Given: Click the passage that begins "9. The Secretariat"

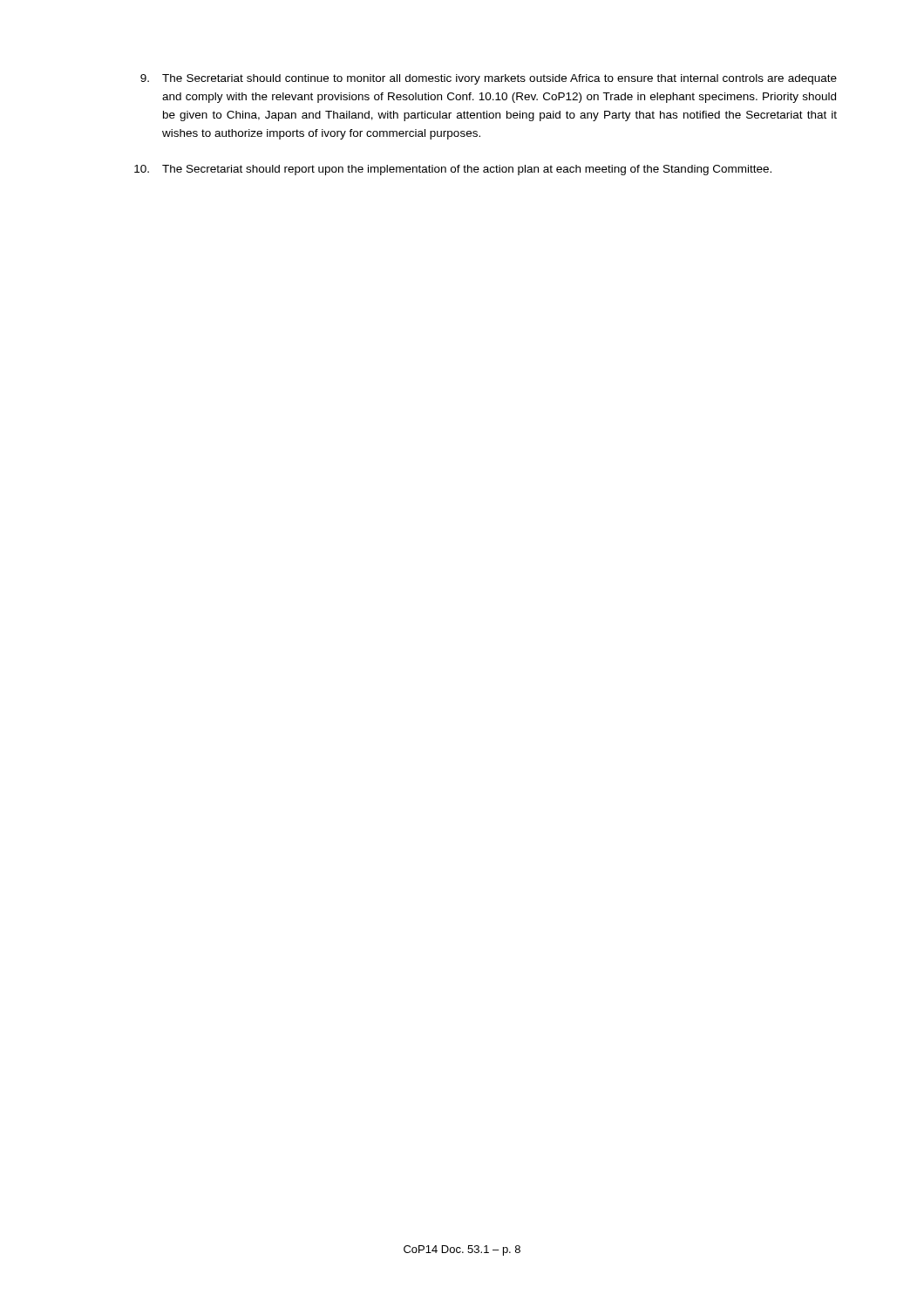Looking at the screenshot, I should pyautogui.click(x=471, y=106).
